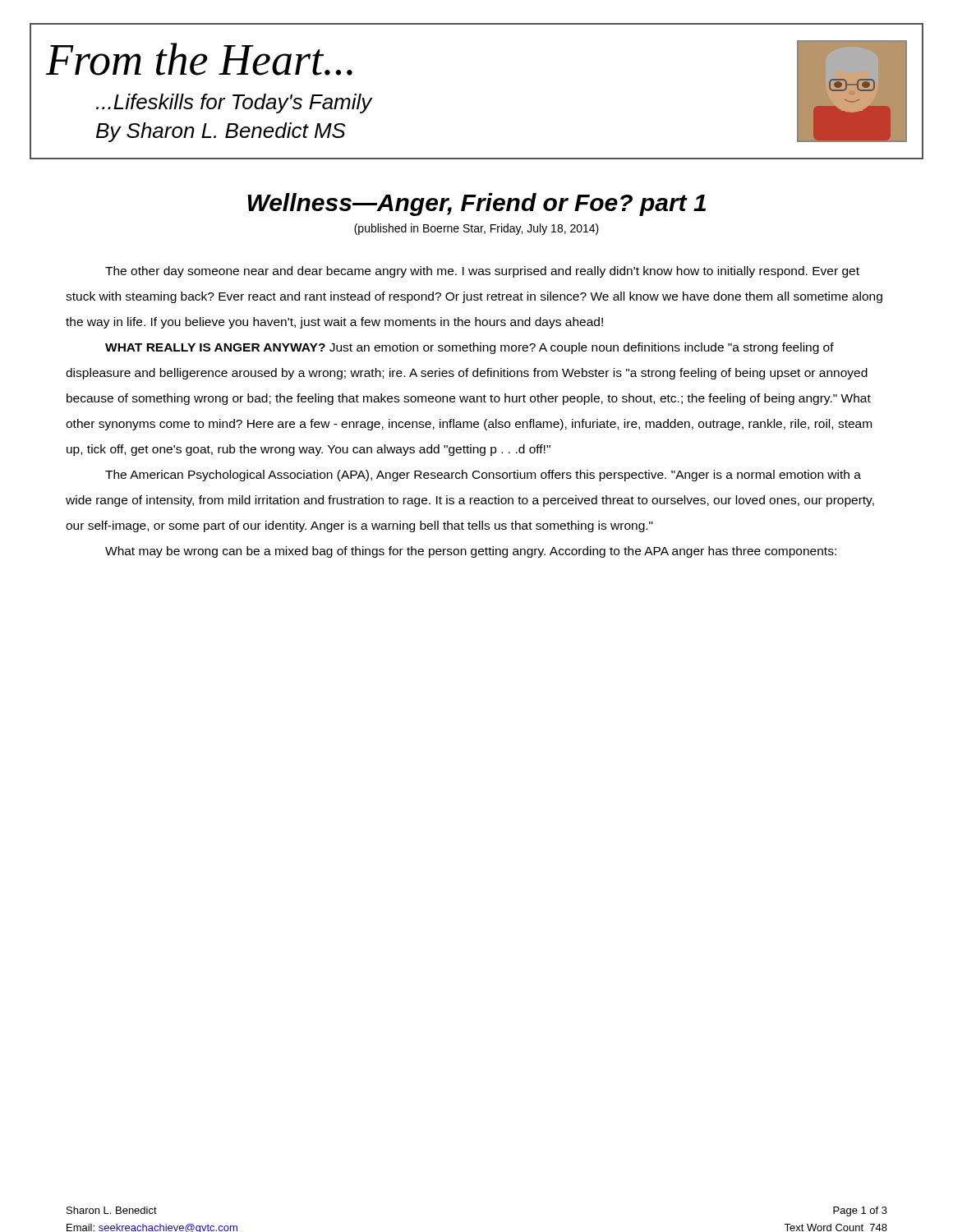Select the title

click(476, 212)
